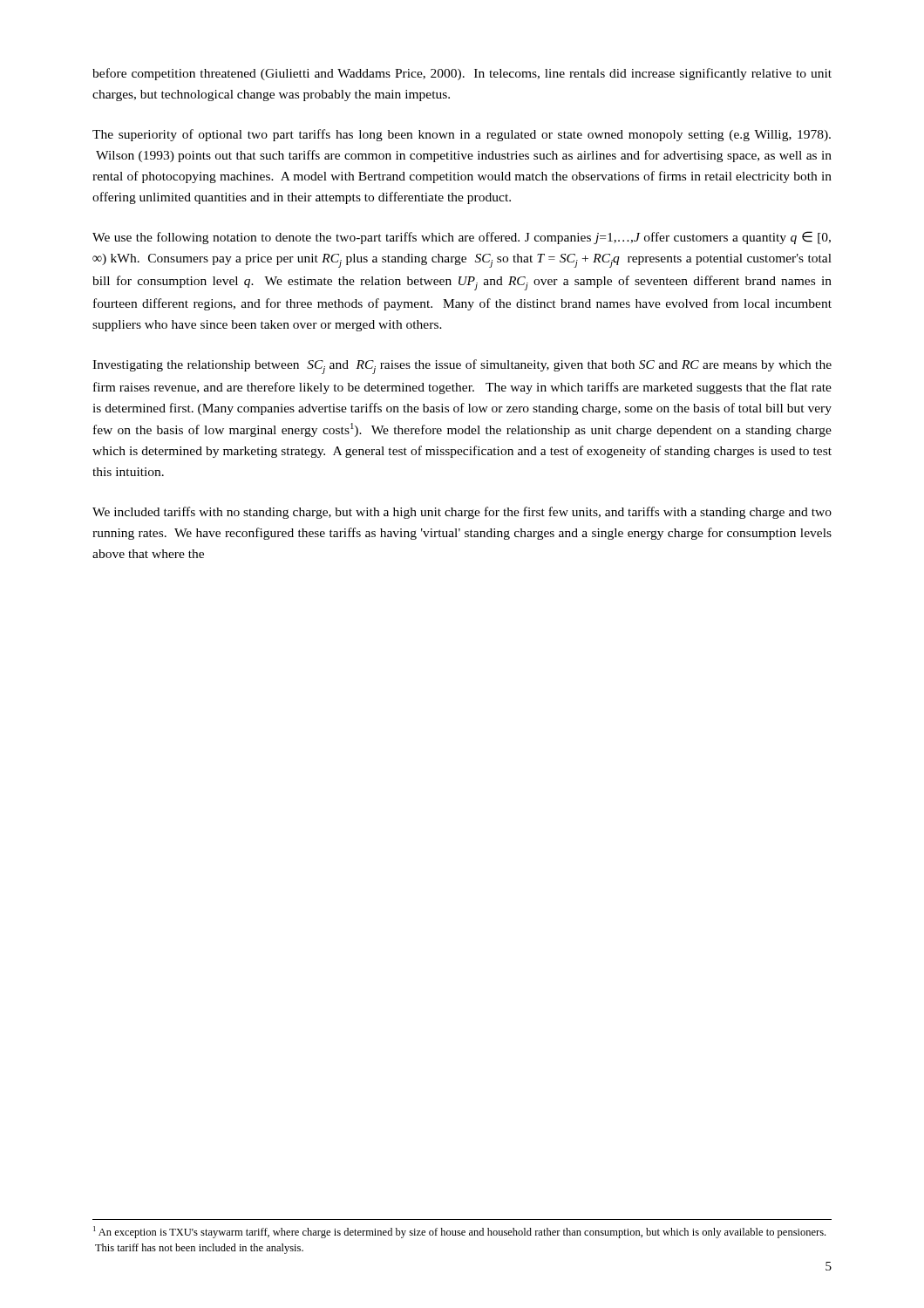Screen dimensions: 1308x924
Task: Select the footnote that reads "1 An exception is TXU's"
Action: [459, 1239]
